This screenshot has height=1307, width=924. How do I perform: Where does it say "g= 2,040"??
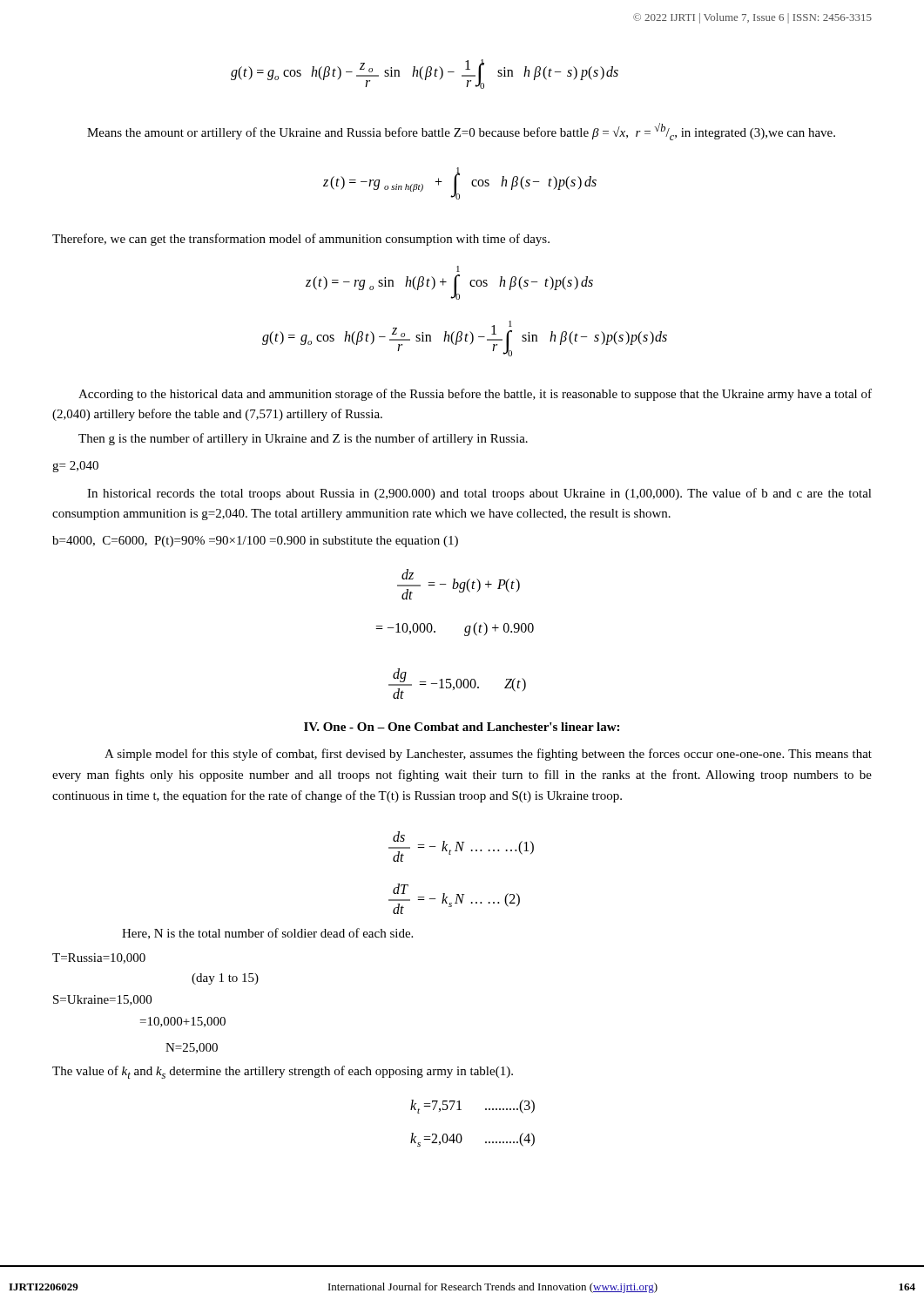[x=76, y=466]
